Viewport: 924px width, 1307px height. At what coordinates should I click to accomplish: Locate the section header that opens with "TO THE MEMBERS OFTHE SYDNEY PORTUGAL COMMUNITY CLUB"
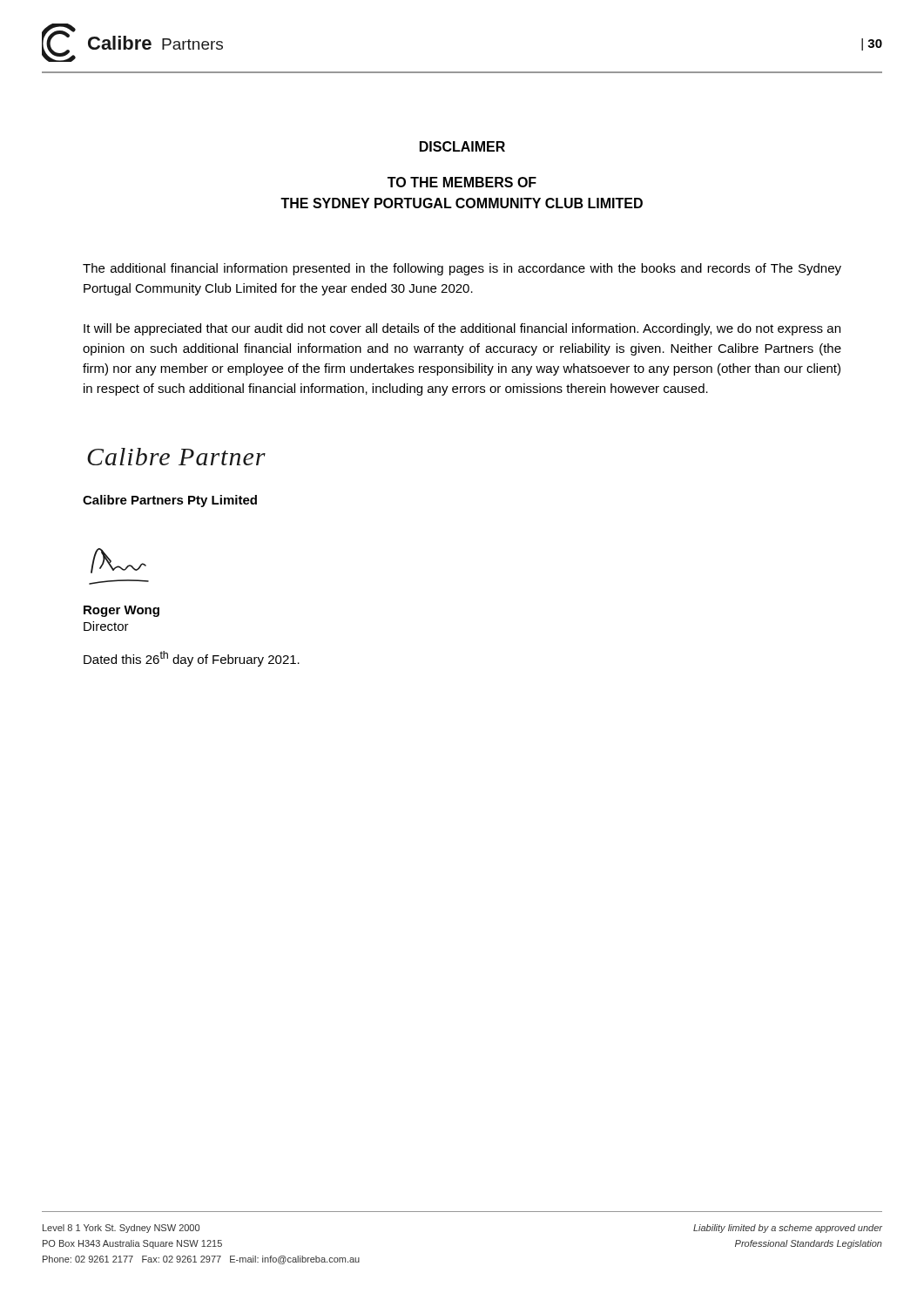(462, 193)
